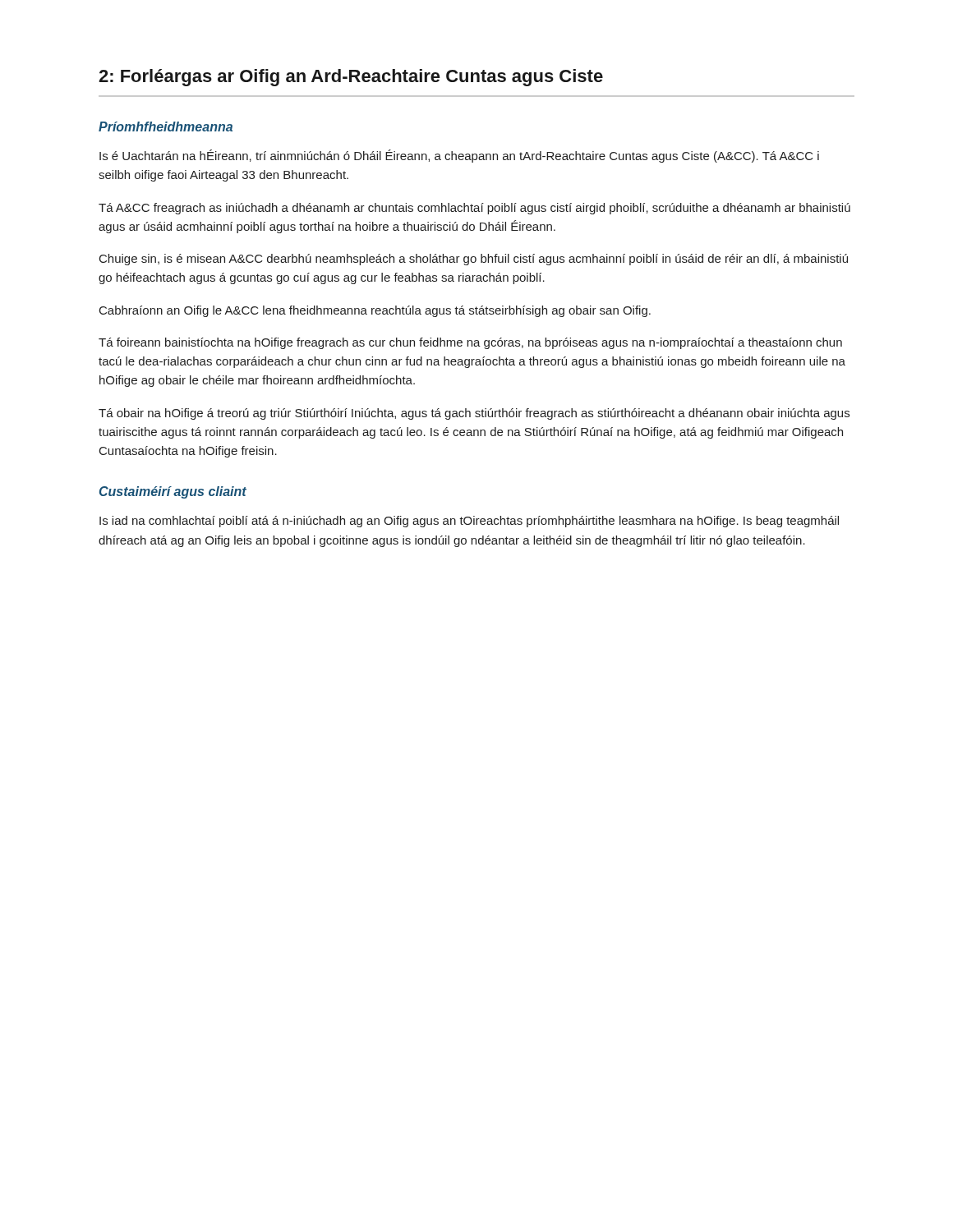Select the text block that says "Is iad na comhlachtaí poiblí atá á"
This screenshot has height=1232, width=953.
469,530
